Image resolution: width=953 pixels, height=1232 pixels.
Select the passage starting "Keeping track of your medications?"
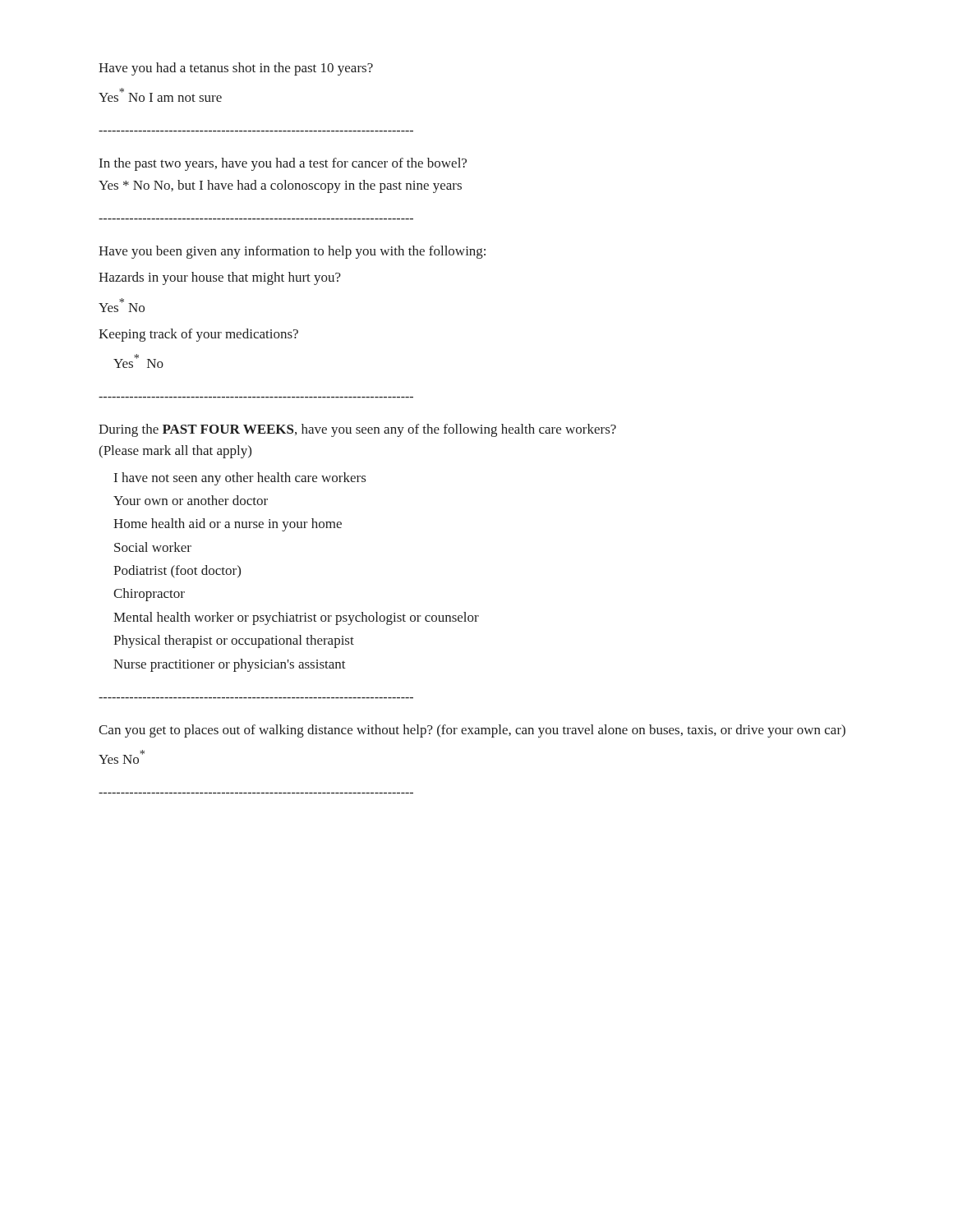click(x=199, y=334)
